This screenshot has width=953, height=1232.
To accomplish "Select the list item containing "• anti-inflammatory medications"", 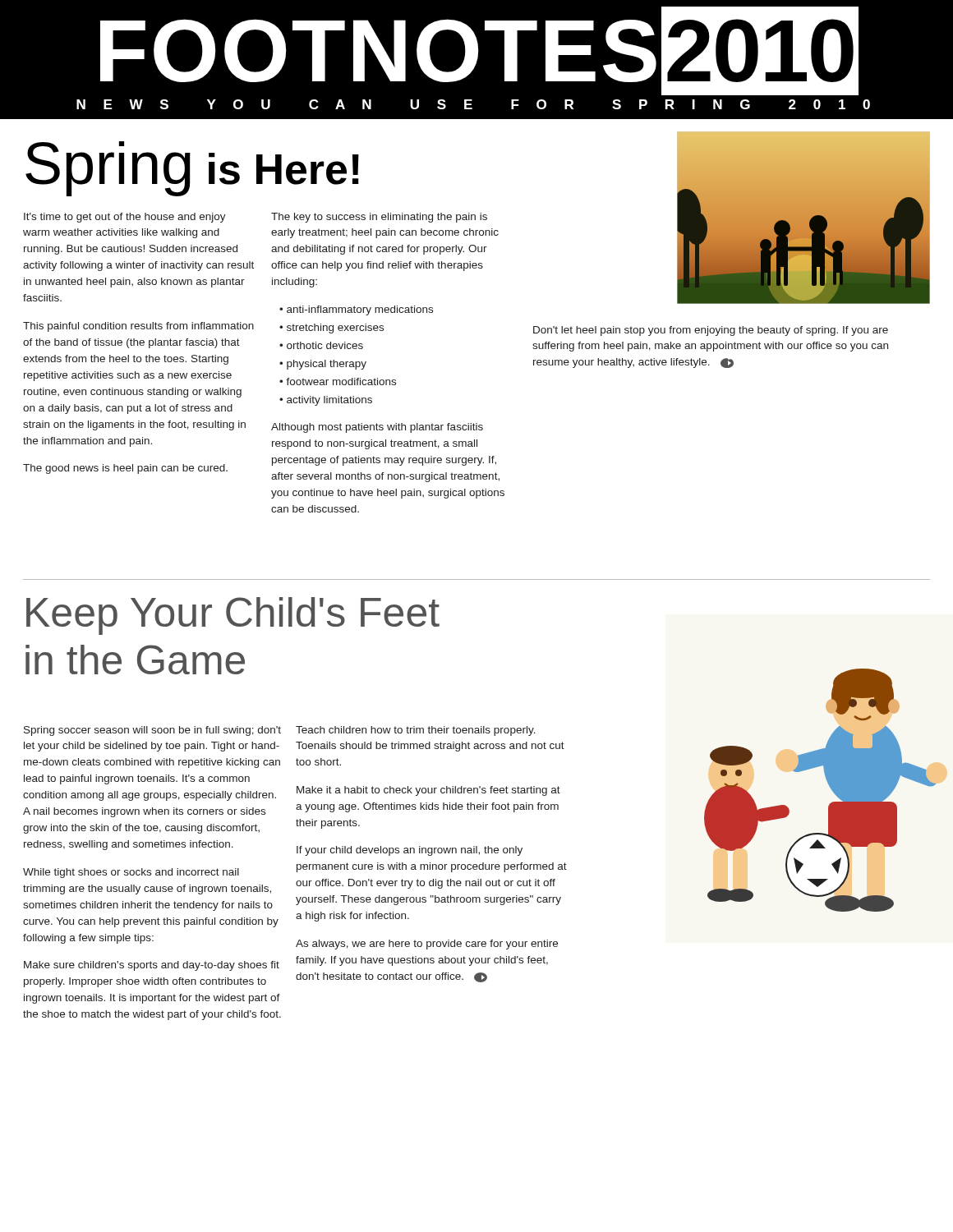I will (x=356, y=309).
